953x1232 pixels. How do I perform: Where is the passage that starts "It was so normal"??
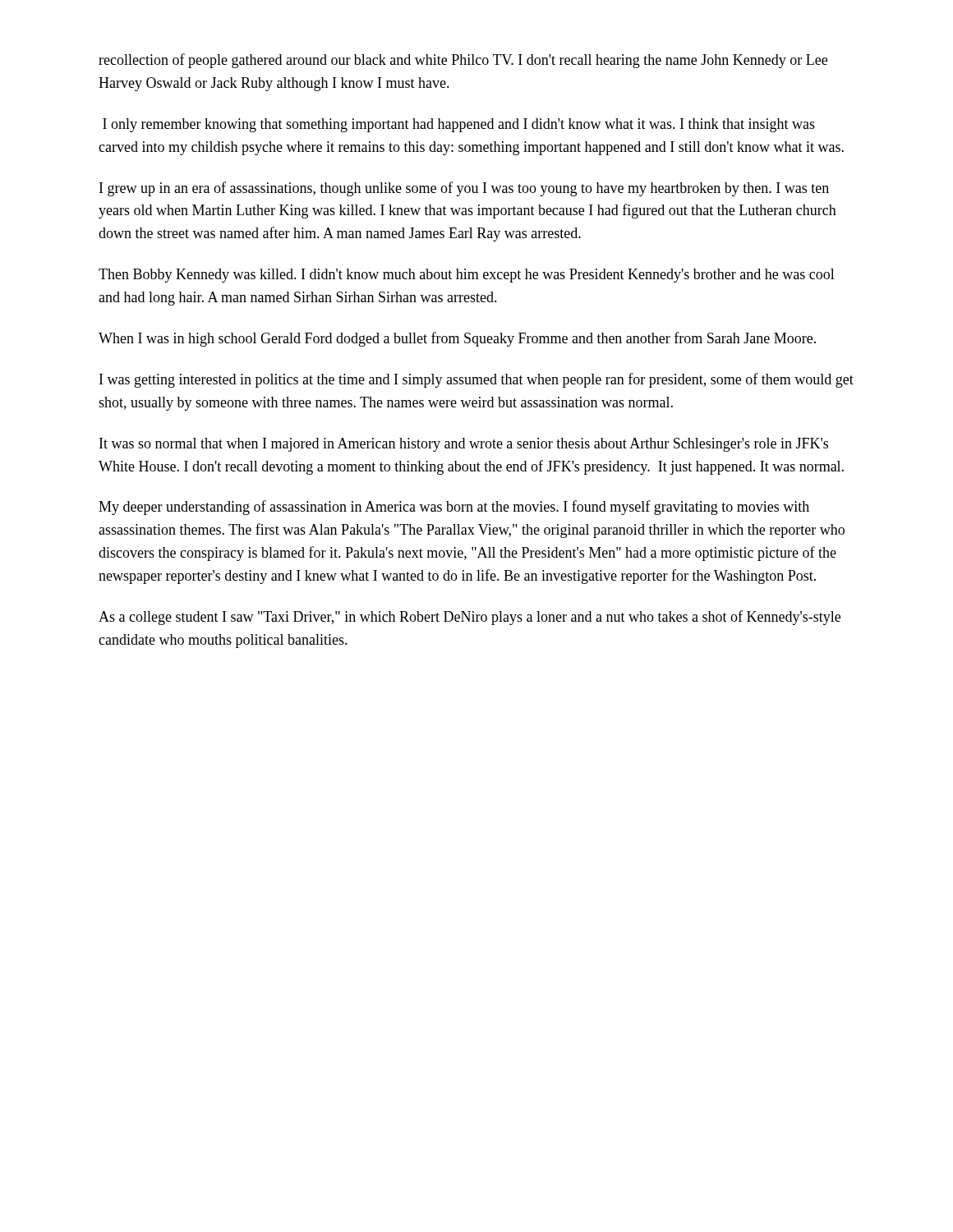pos(472,455)
